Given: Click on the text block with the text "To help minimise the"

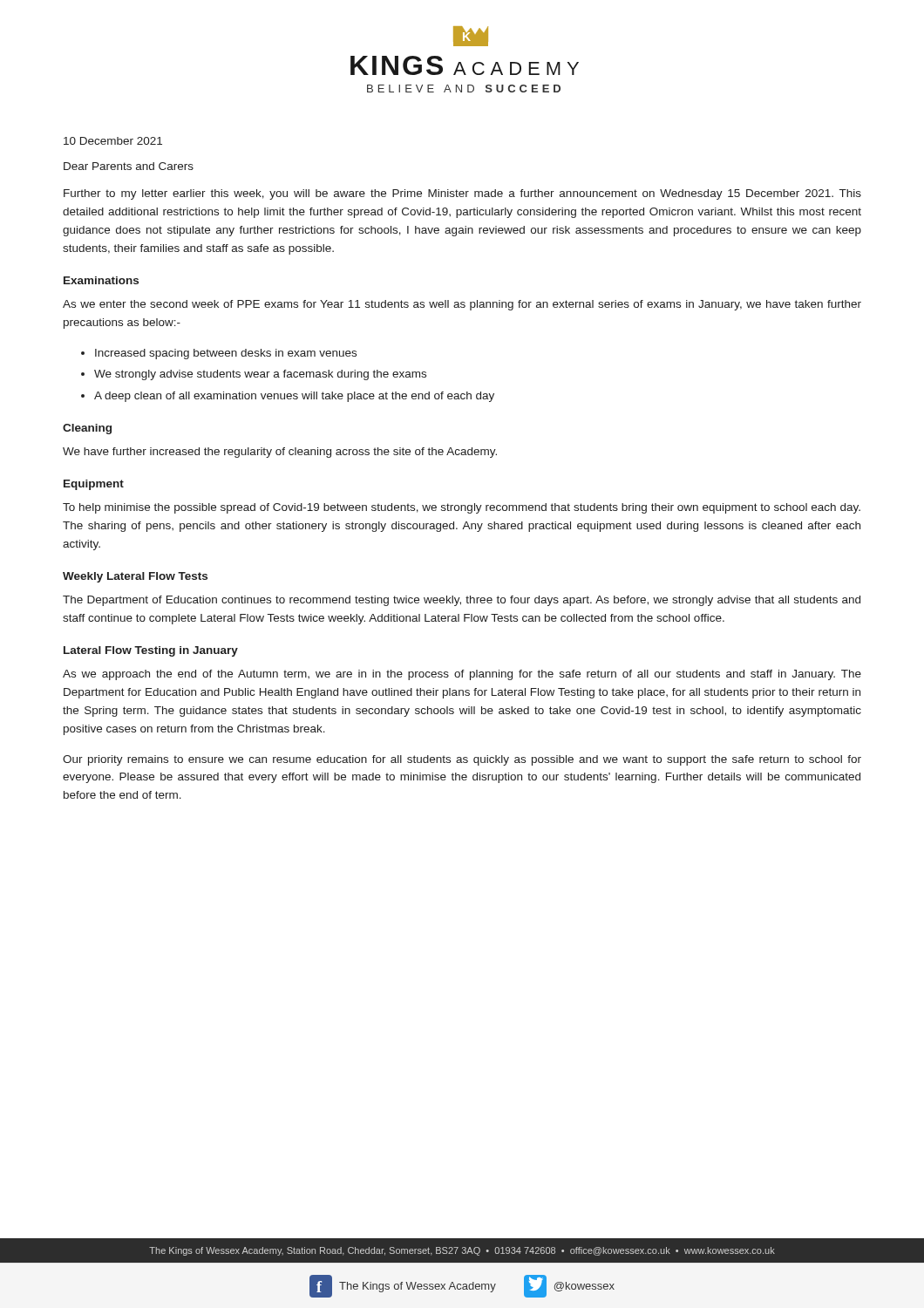Looking at the screenshot, I should [x=462, y=525].
